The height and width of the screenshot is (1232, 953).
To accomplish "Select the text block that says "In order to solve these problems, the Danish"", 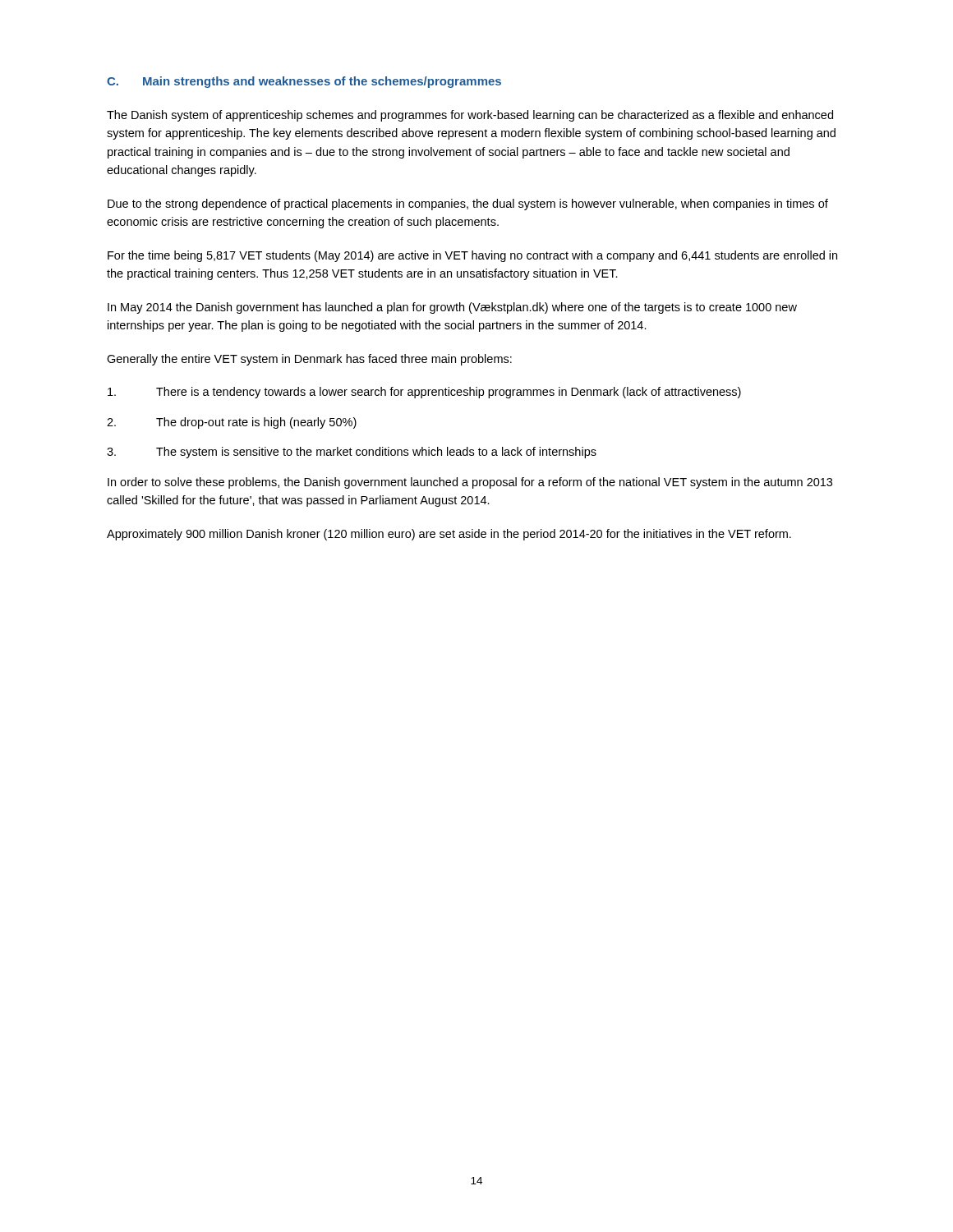I will 470,491.
